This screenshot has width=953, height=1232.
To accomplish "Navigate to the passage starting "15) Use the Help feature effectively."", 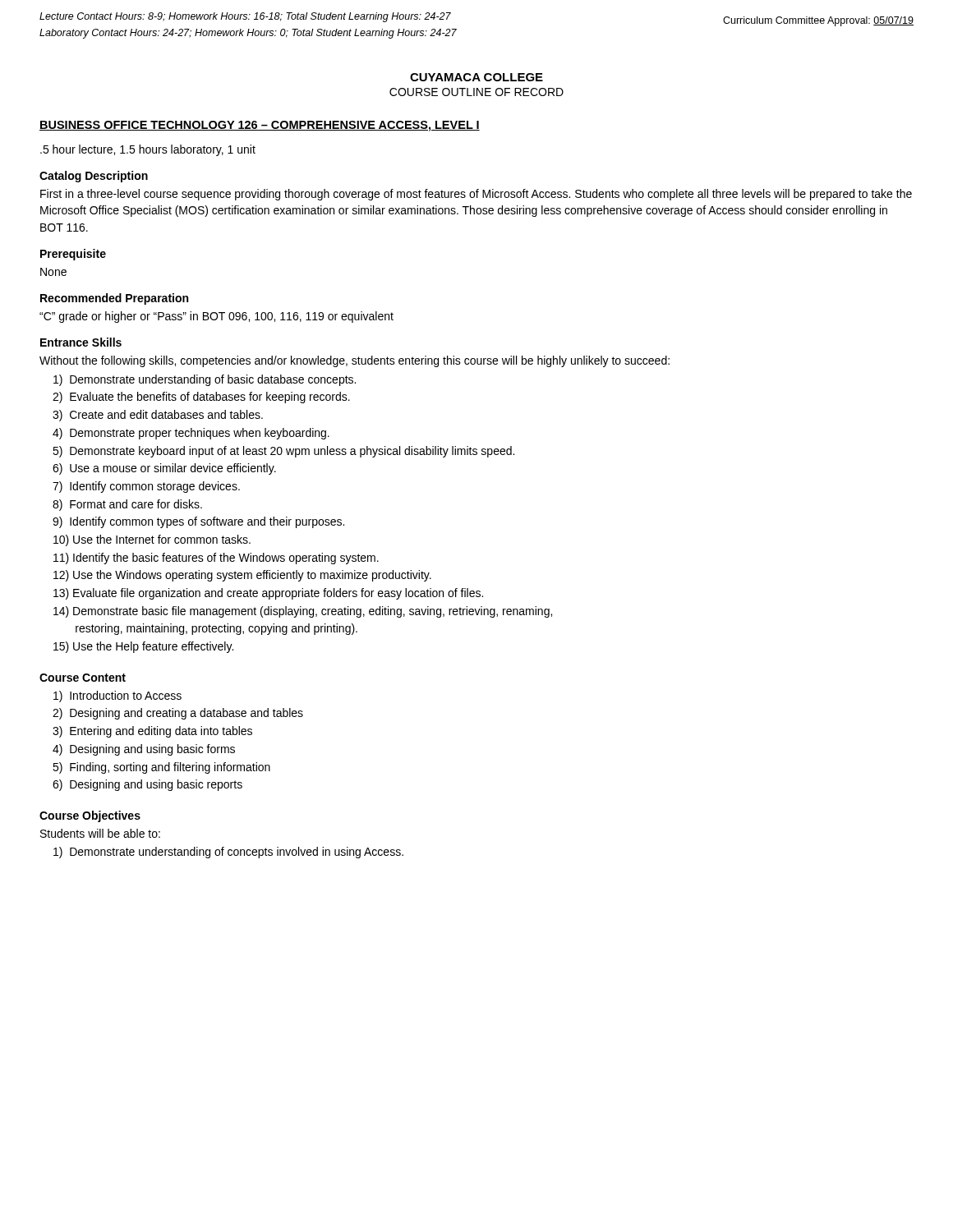I will (143, 646).
